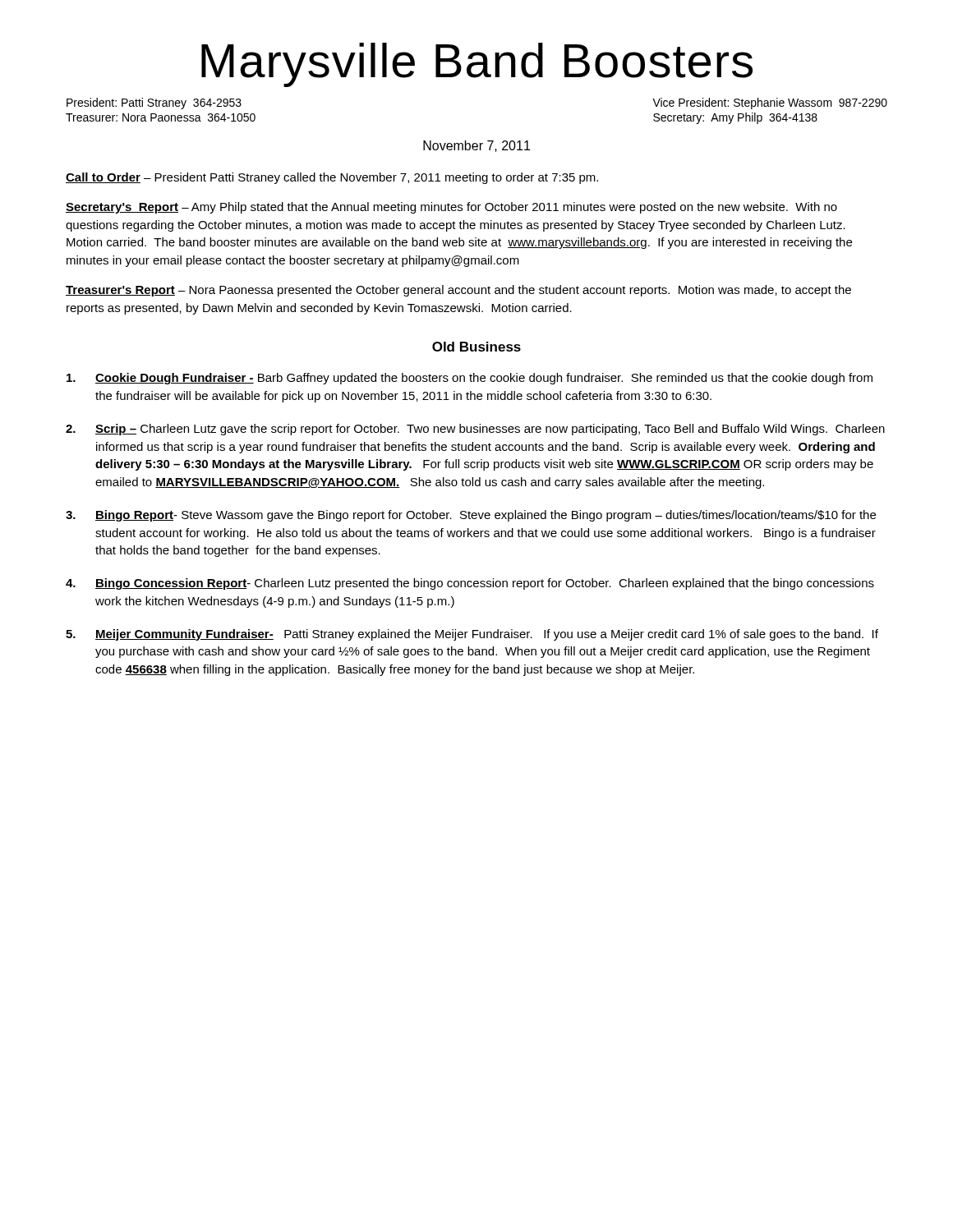Select the list item that says "2. Scrip – Charleen"
Screen dimensions: 1232x953
click(476, 455)
